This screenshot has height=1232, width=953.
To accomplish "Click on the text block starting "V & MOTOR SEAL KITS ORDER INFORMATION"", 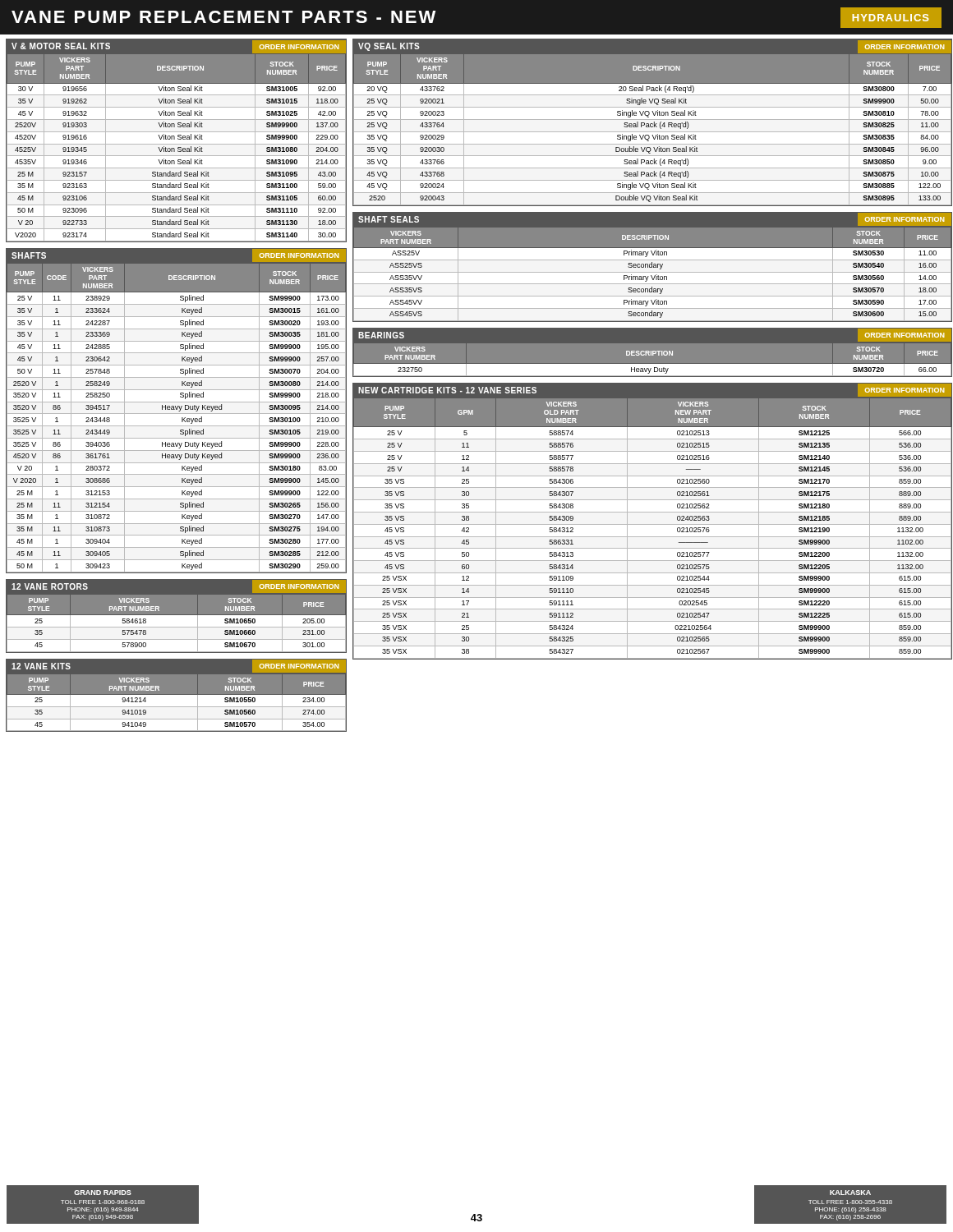I will tap(176, 140).
